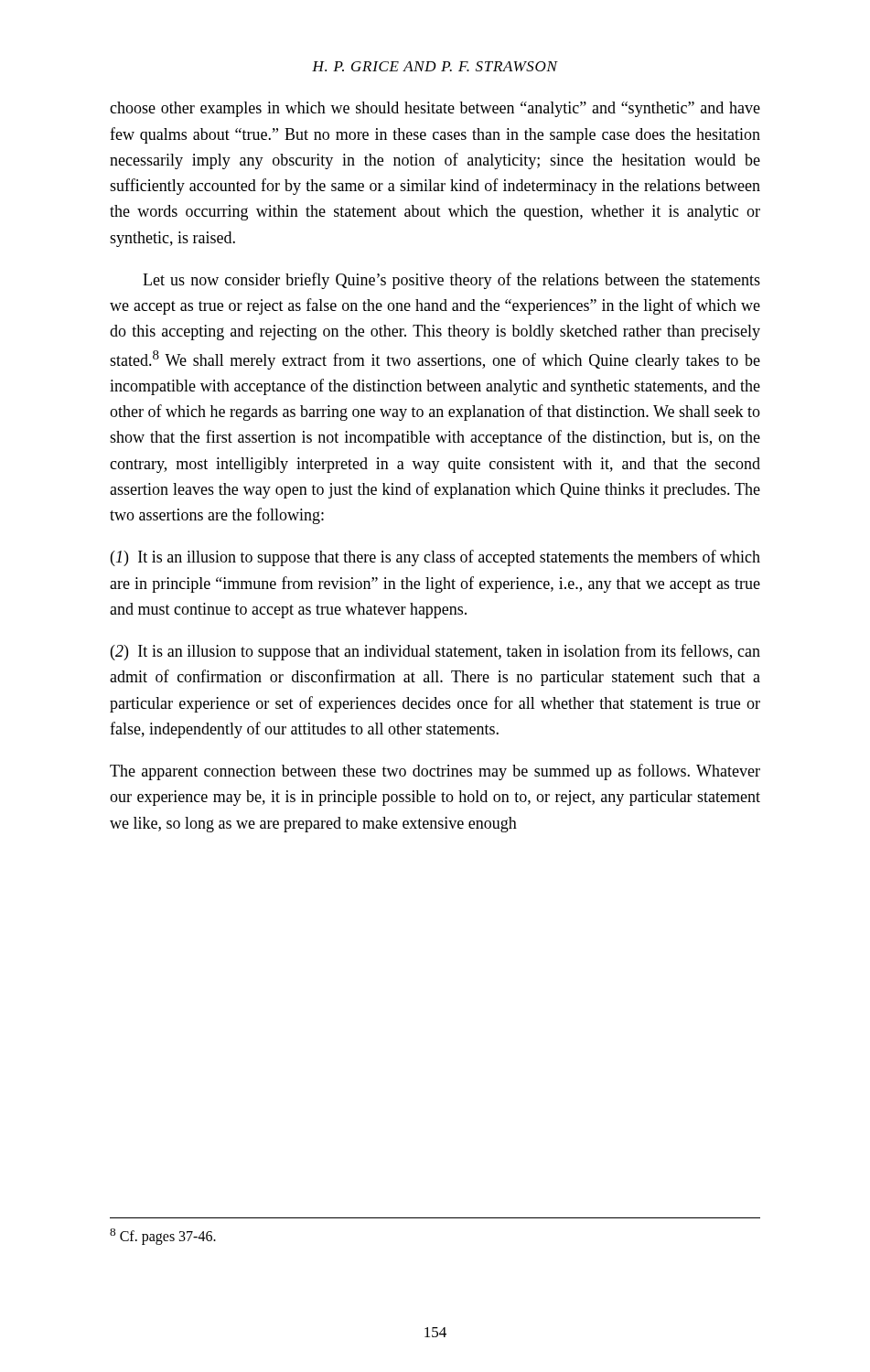
Task: Click the passage that begins "(1) It is an illusion to suppose"
Action: pyautogui.click(x=435, y=583)
